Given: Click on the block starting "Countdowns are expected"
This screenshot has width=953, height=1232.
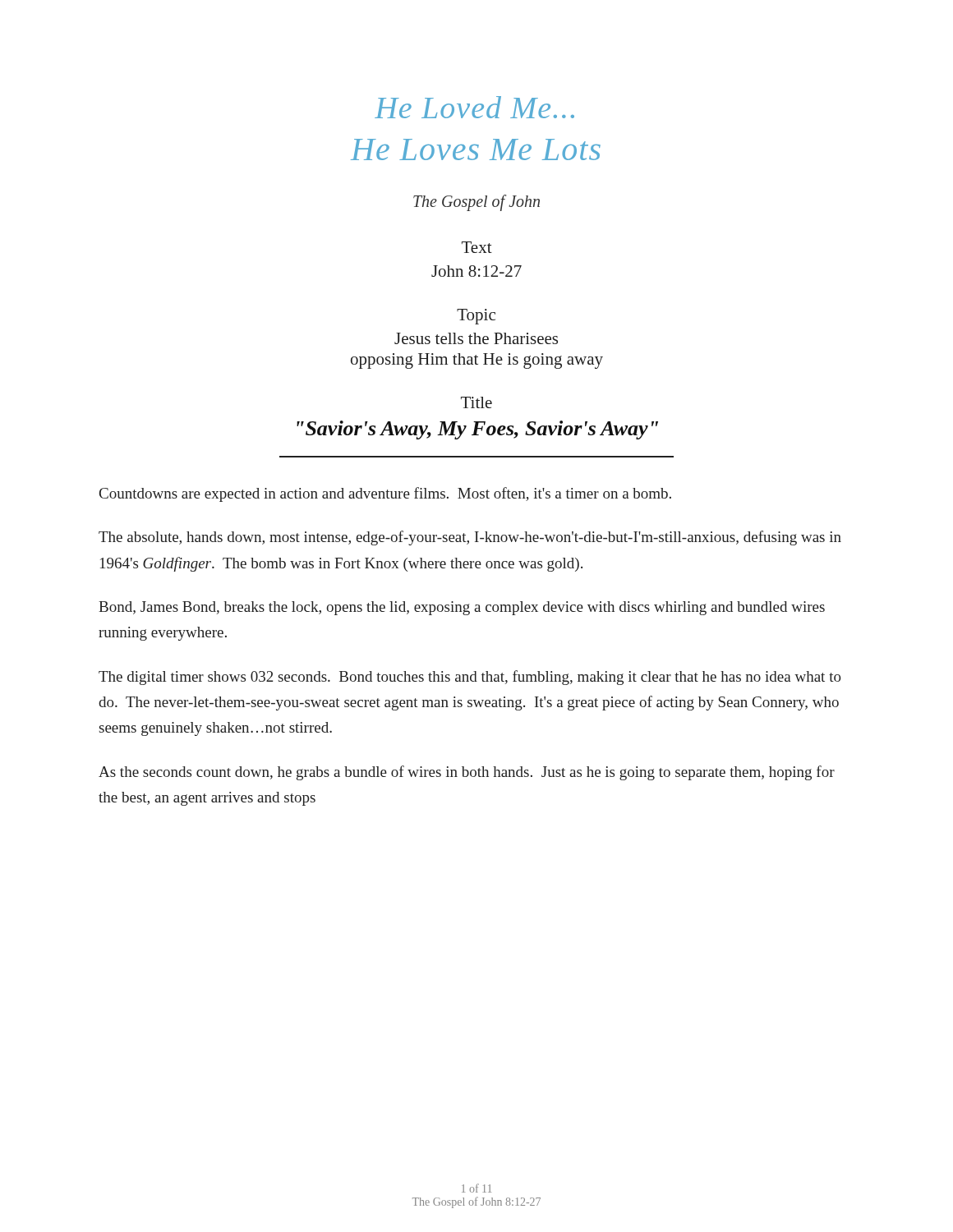Looking at the screenshot, I should [385, 493].
